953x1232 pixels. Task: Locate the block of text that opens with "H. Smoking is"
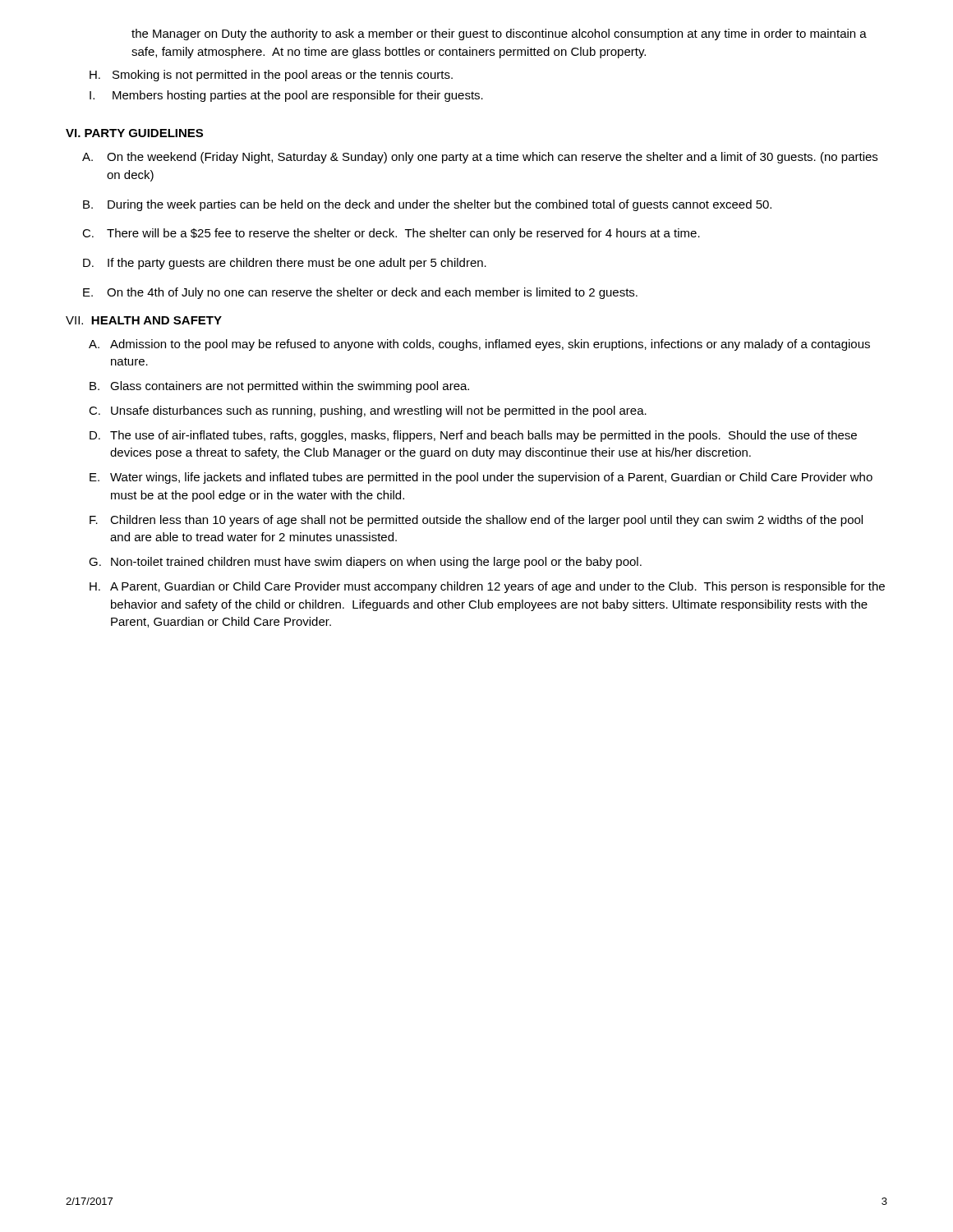click(271, 74)
